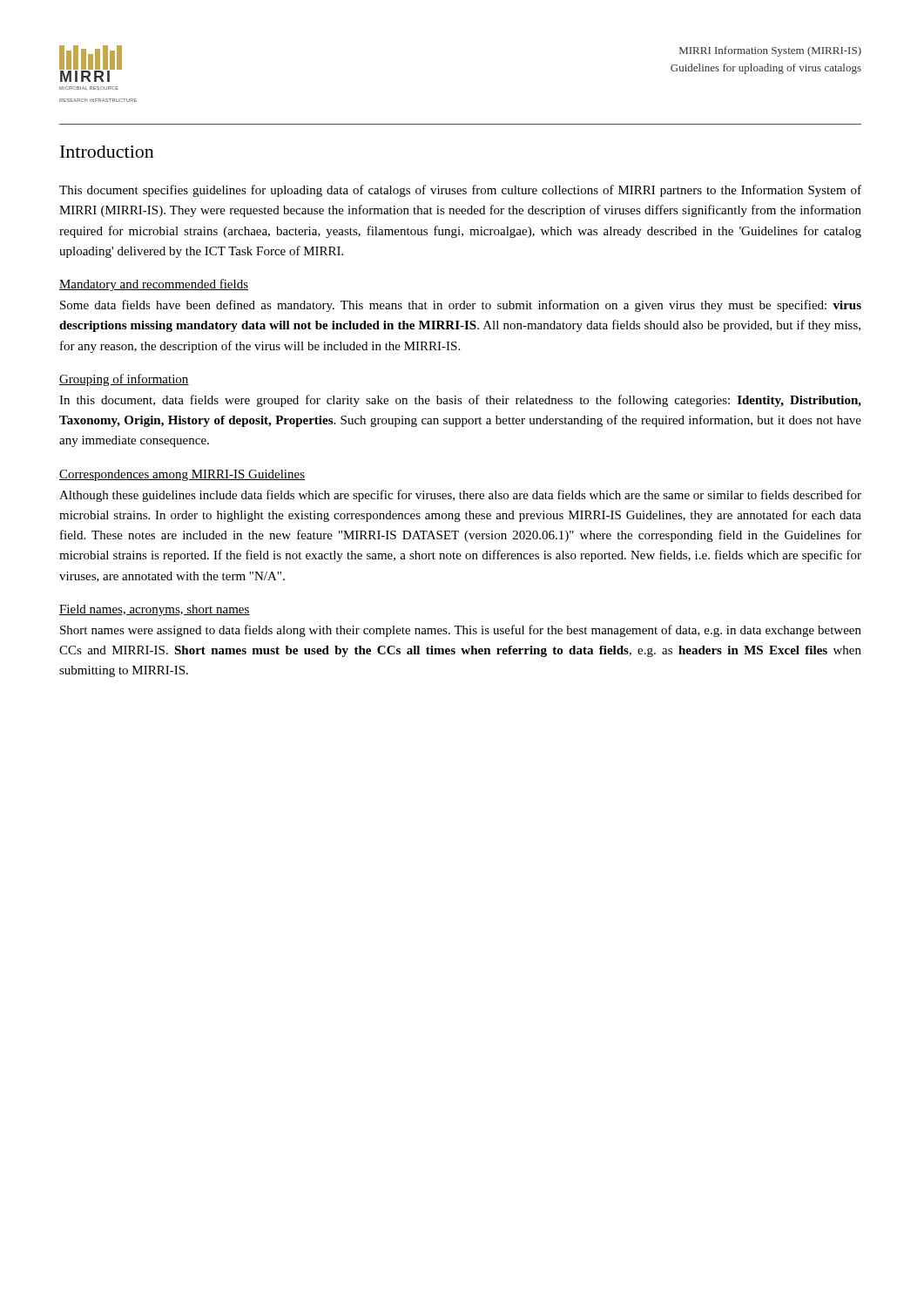Click on the text starting "Some data fields have been"

coord(460,325)
